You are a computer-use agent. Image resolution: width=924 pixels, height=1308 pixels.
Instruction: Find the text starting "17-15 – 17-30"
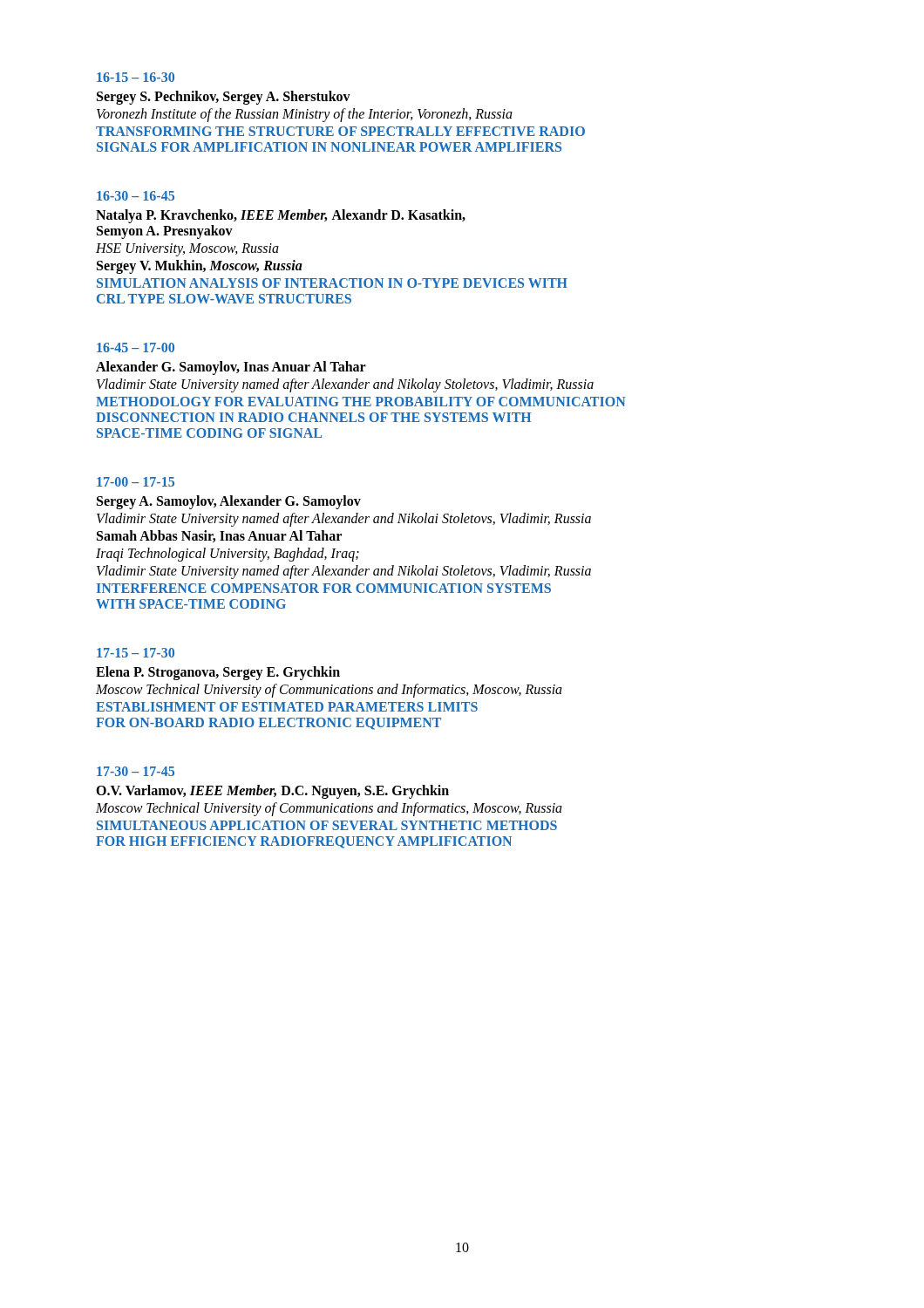click(x=135, y=653)
